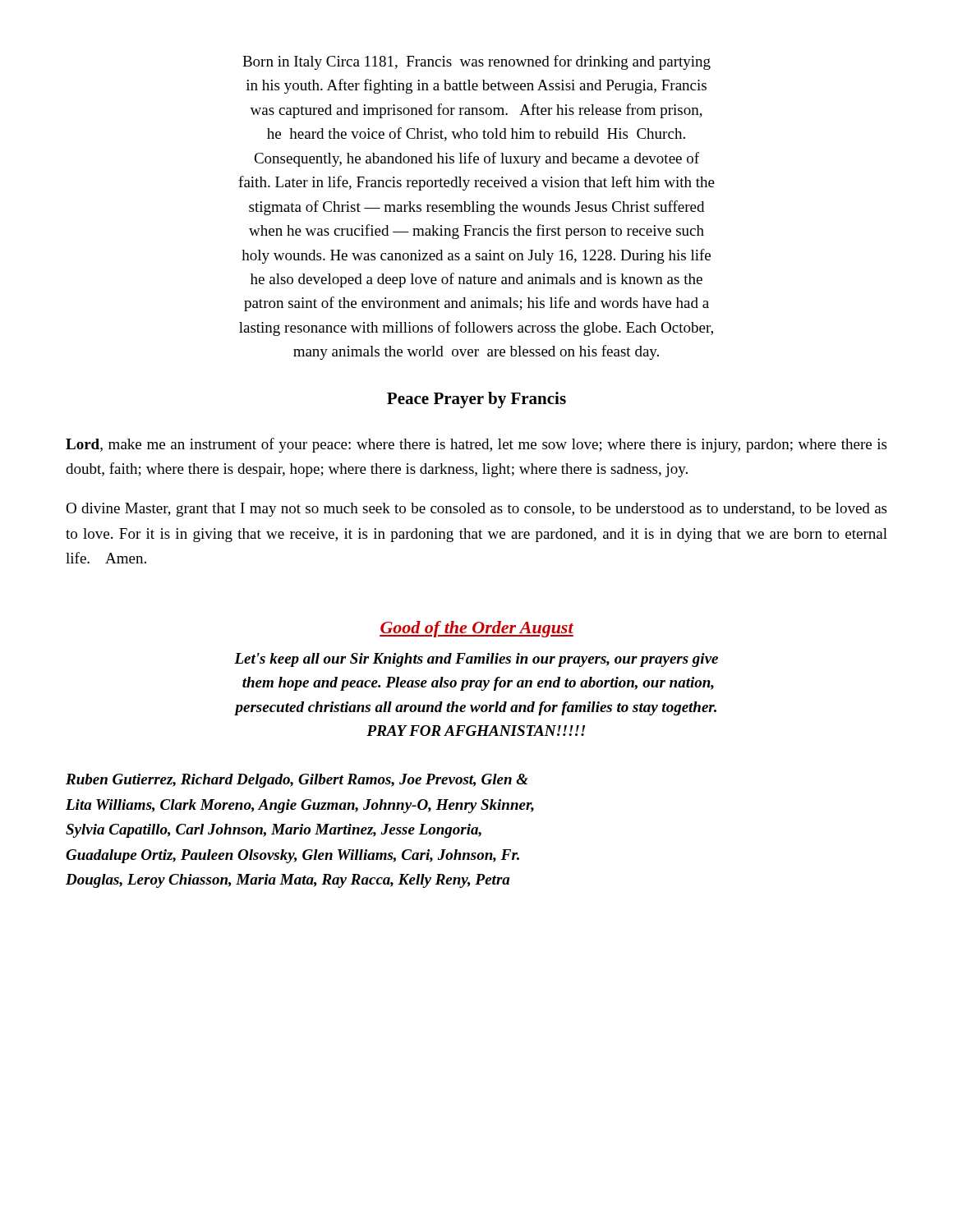Locate the text block that reads "Lord, make me an instrument of your peace:"
Image resolution: width=953 pixels, height=1232 pixels.
476,502
